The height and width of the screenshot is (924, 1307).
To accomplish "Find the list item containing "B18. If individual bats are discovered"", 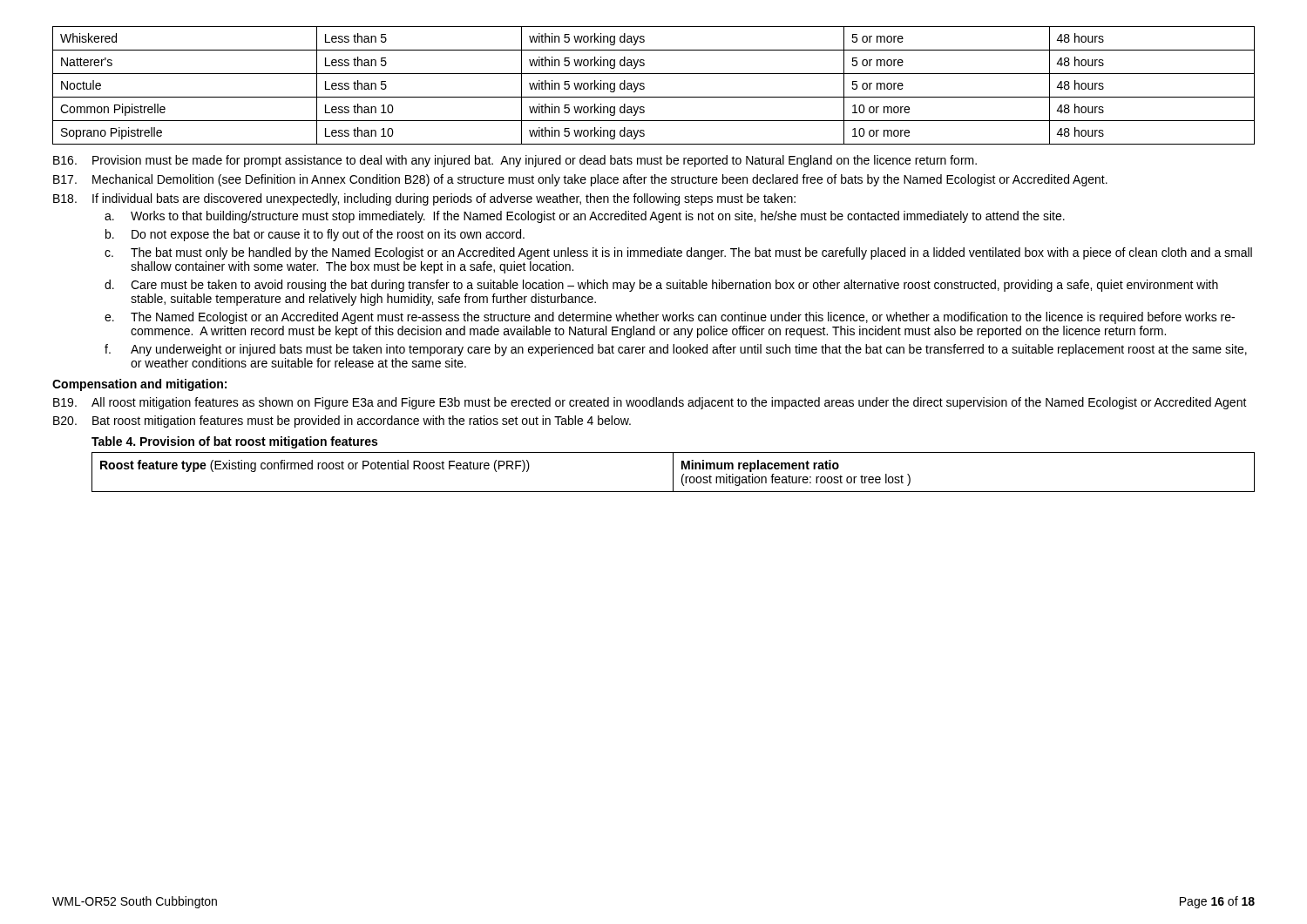I will (x=424, y=199).
